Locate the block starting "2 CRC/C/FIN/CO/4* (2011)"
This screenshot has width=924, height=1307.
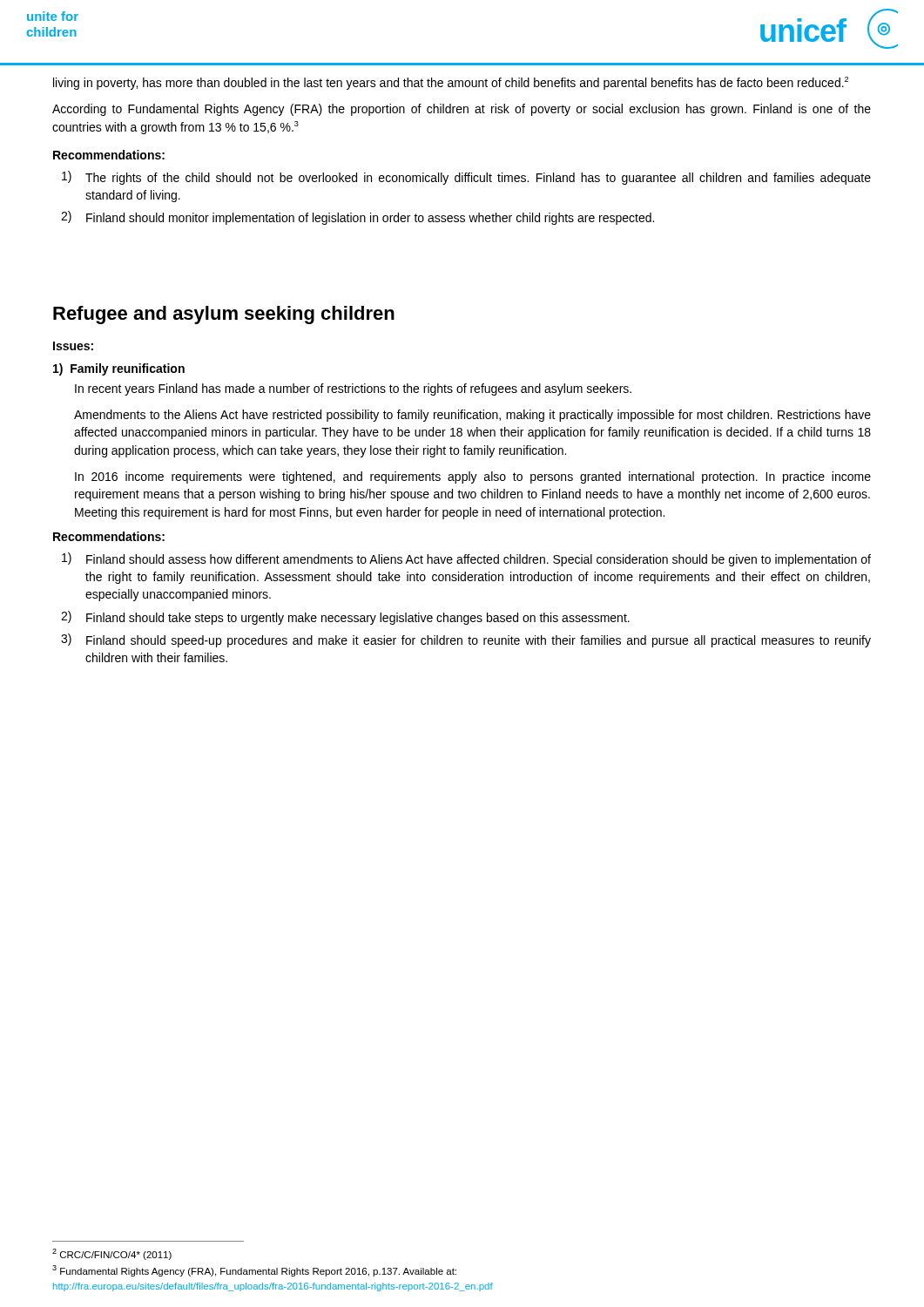(112, 1253)
